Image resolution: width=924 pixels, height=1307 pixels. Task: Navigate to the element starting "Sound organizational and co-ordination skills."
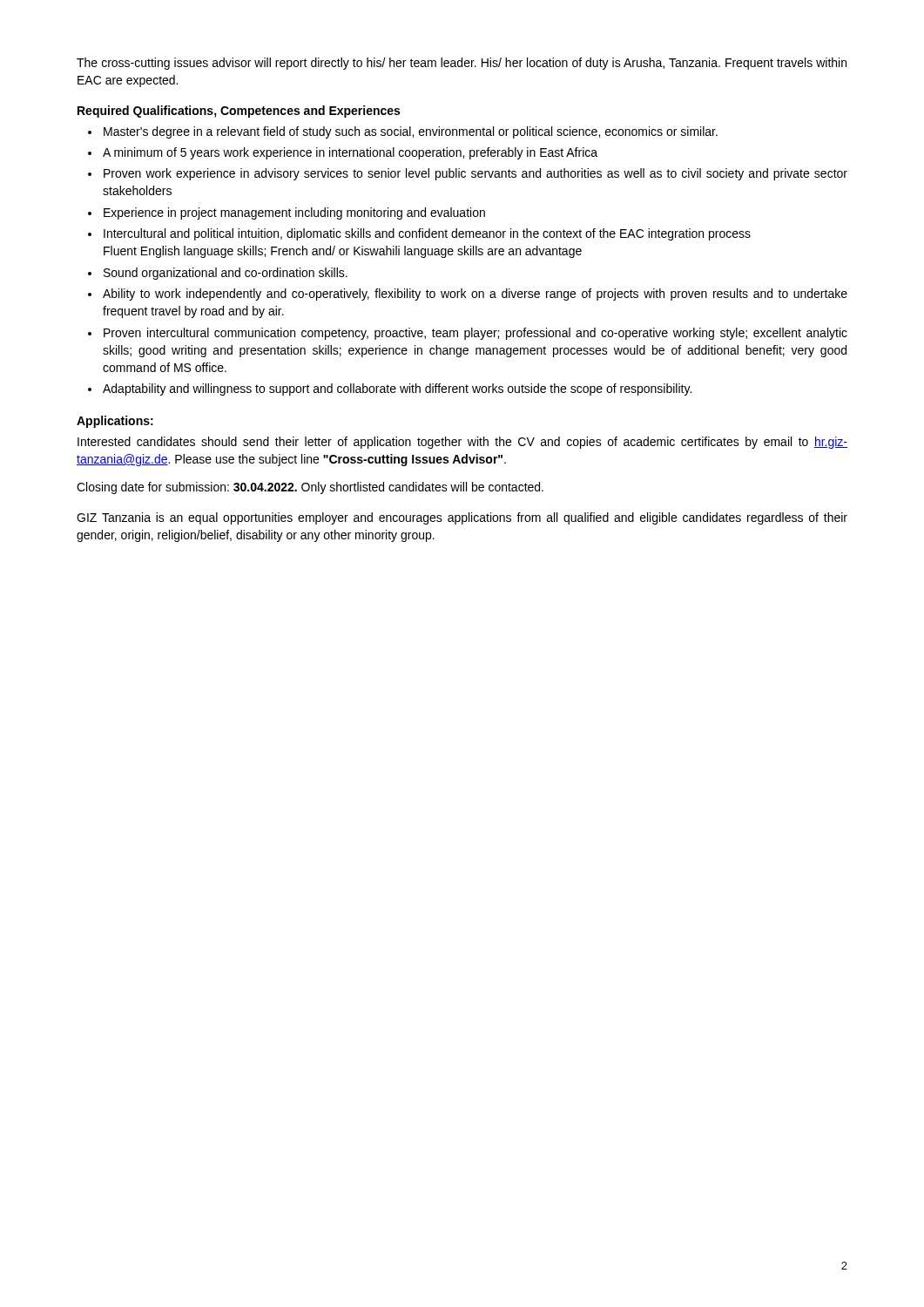point(225,272)
